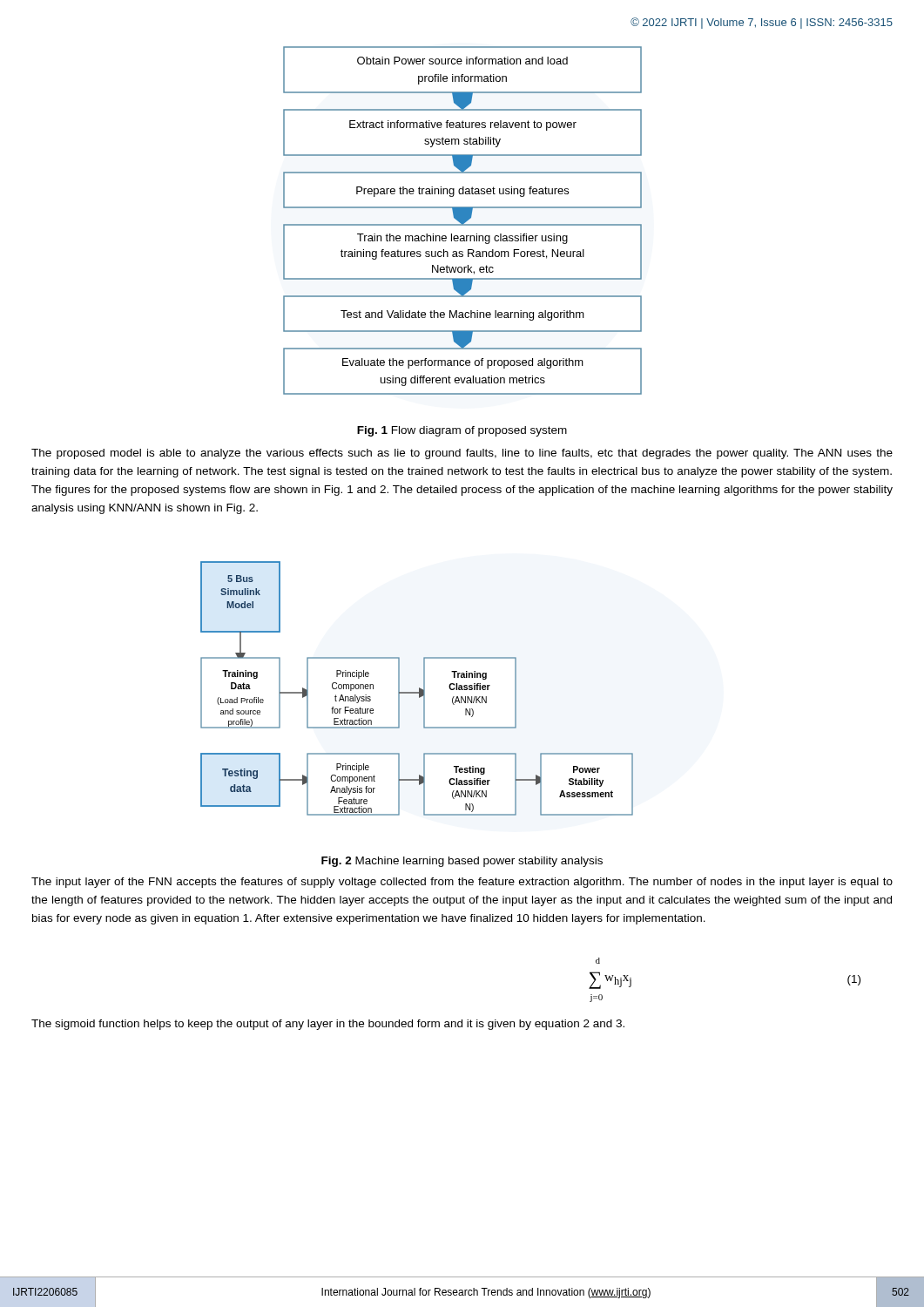Point to the text starting "Fig. 2 Machine learning based"
The width and height of the screenshot is (924, 1307).
point(462,860)
